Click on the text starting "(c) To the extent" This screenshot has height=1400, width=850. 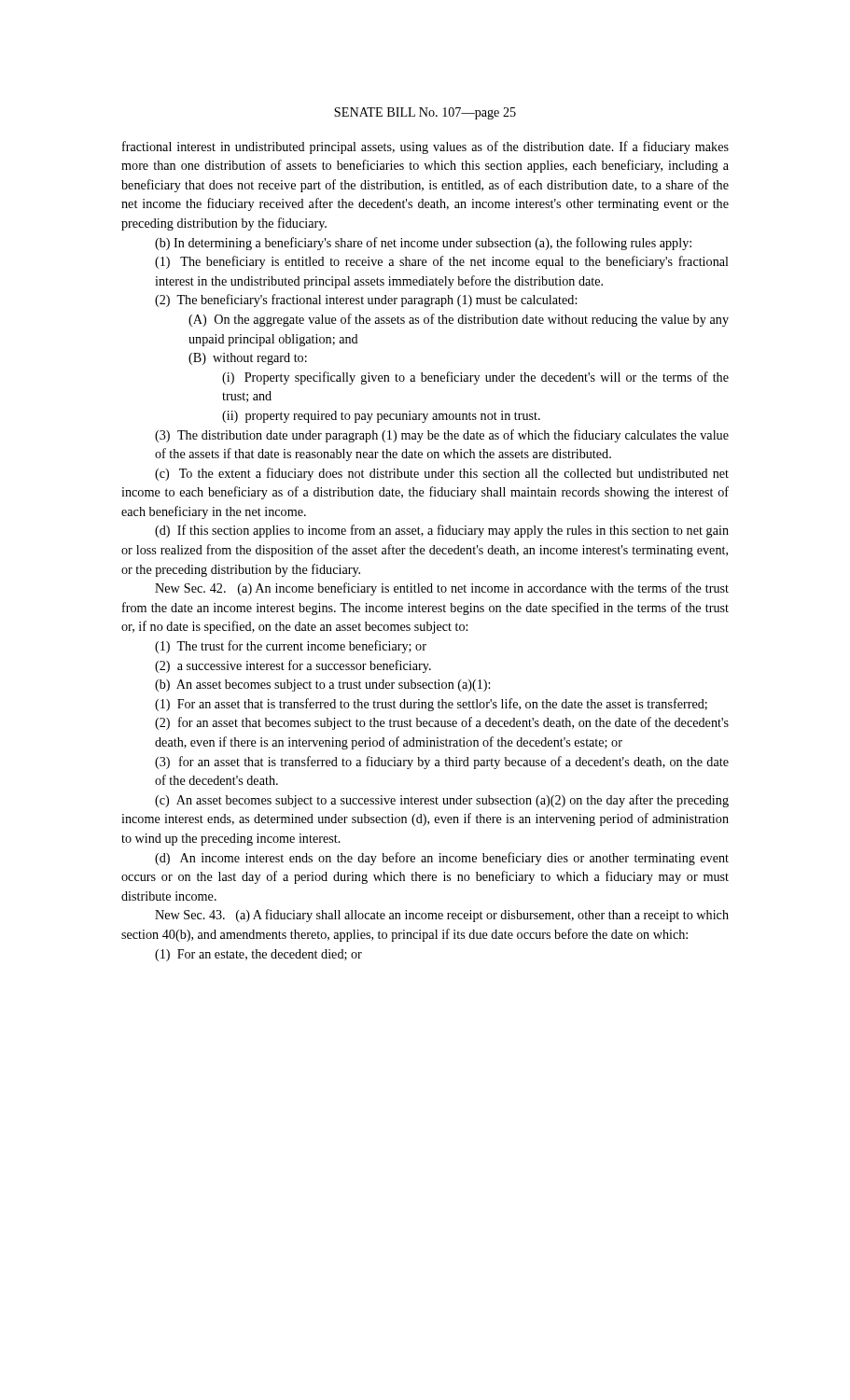click(x=425, y=492)
